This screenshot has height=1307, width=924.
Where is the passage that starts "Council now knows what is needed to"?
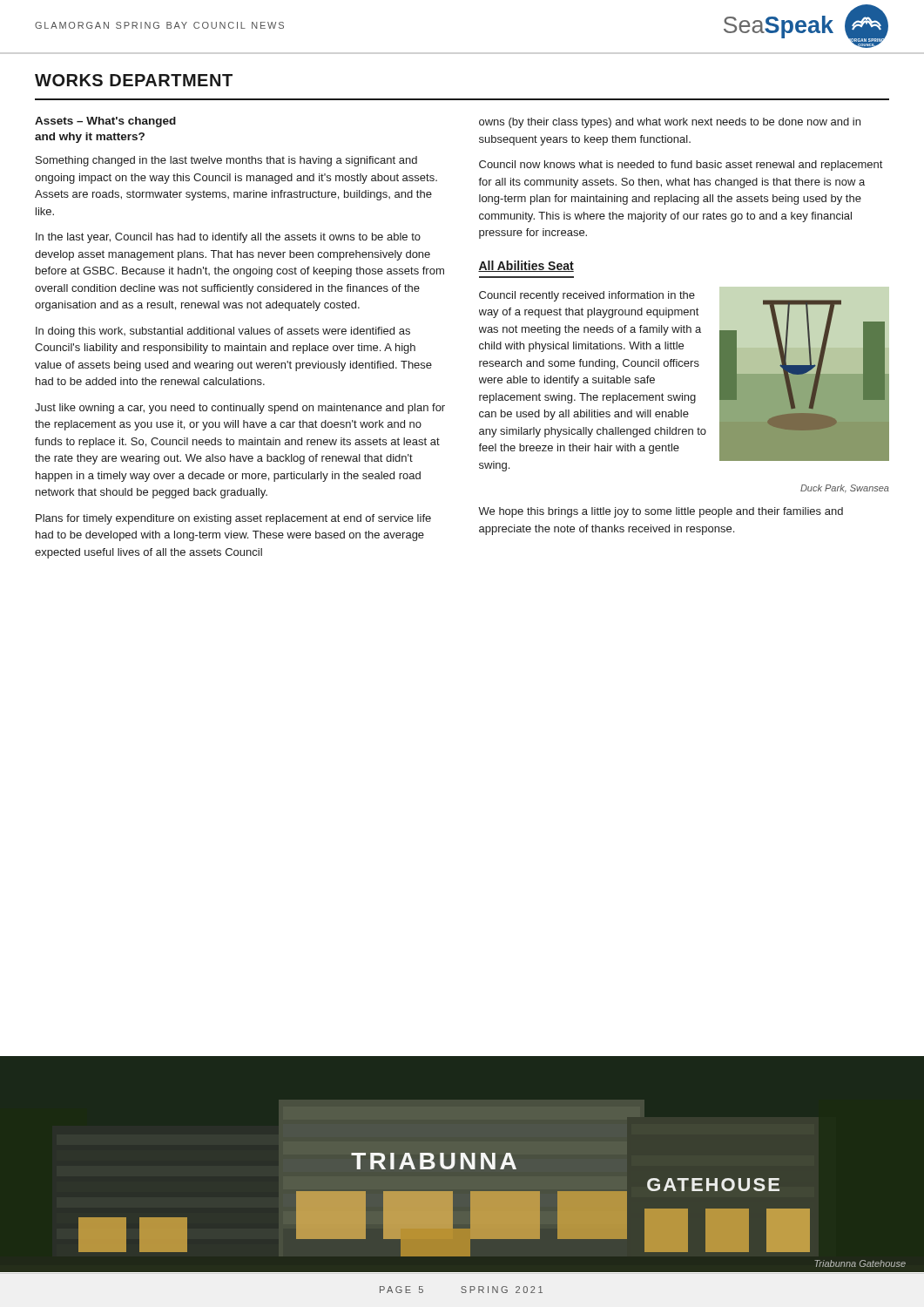coord(684,198)
